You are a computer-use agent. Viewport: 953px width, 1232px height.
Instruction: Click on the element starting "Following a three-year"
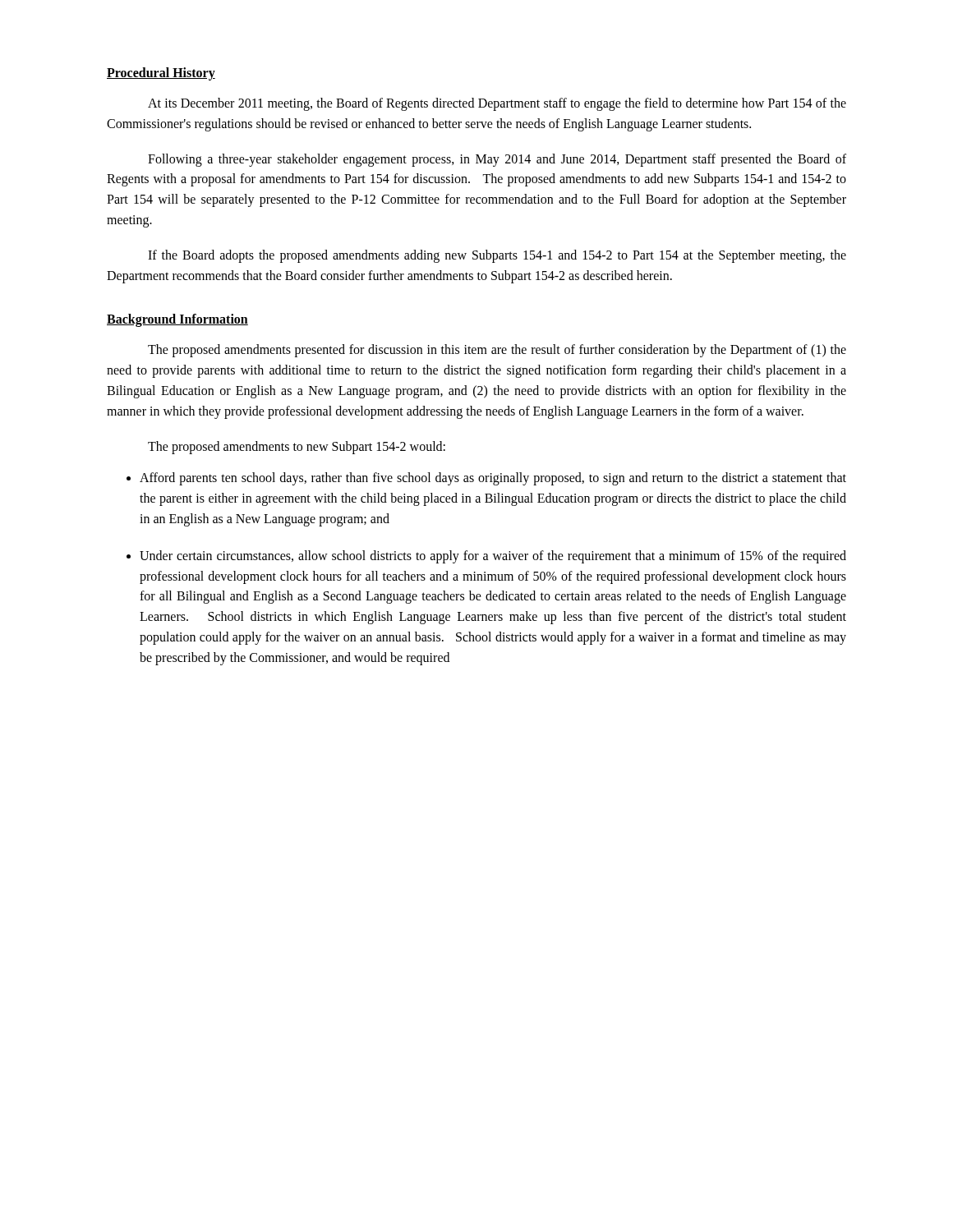pos(476,189)
